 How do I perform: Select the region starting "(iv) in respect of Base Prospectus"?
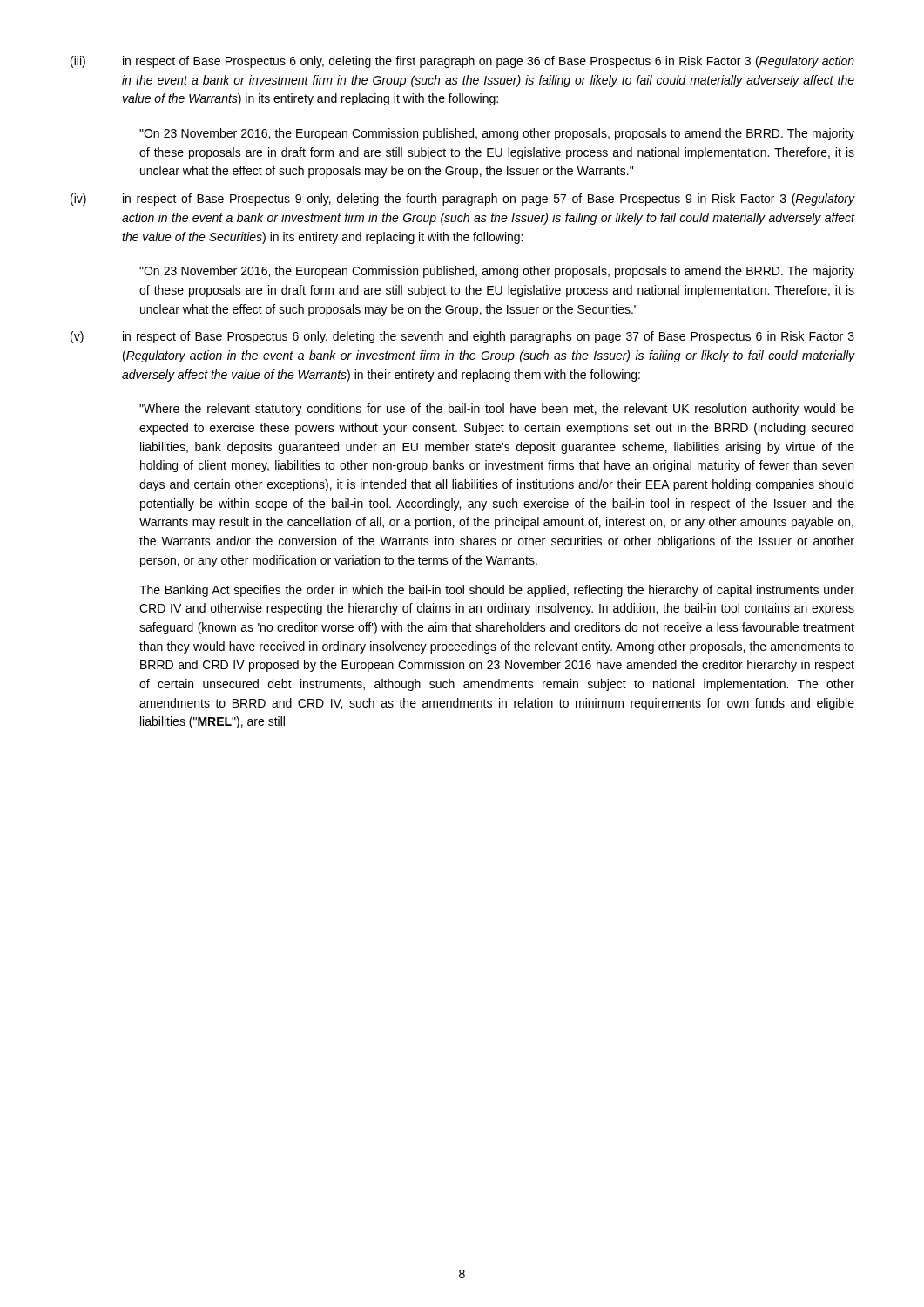[462, 218]
